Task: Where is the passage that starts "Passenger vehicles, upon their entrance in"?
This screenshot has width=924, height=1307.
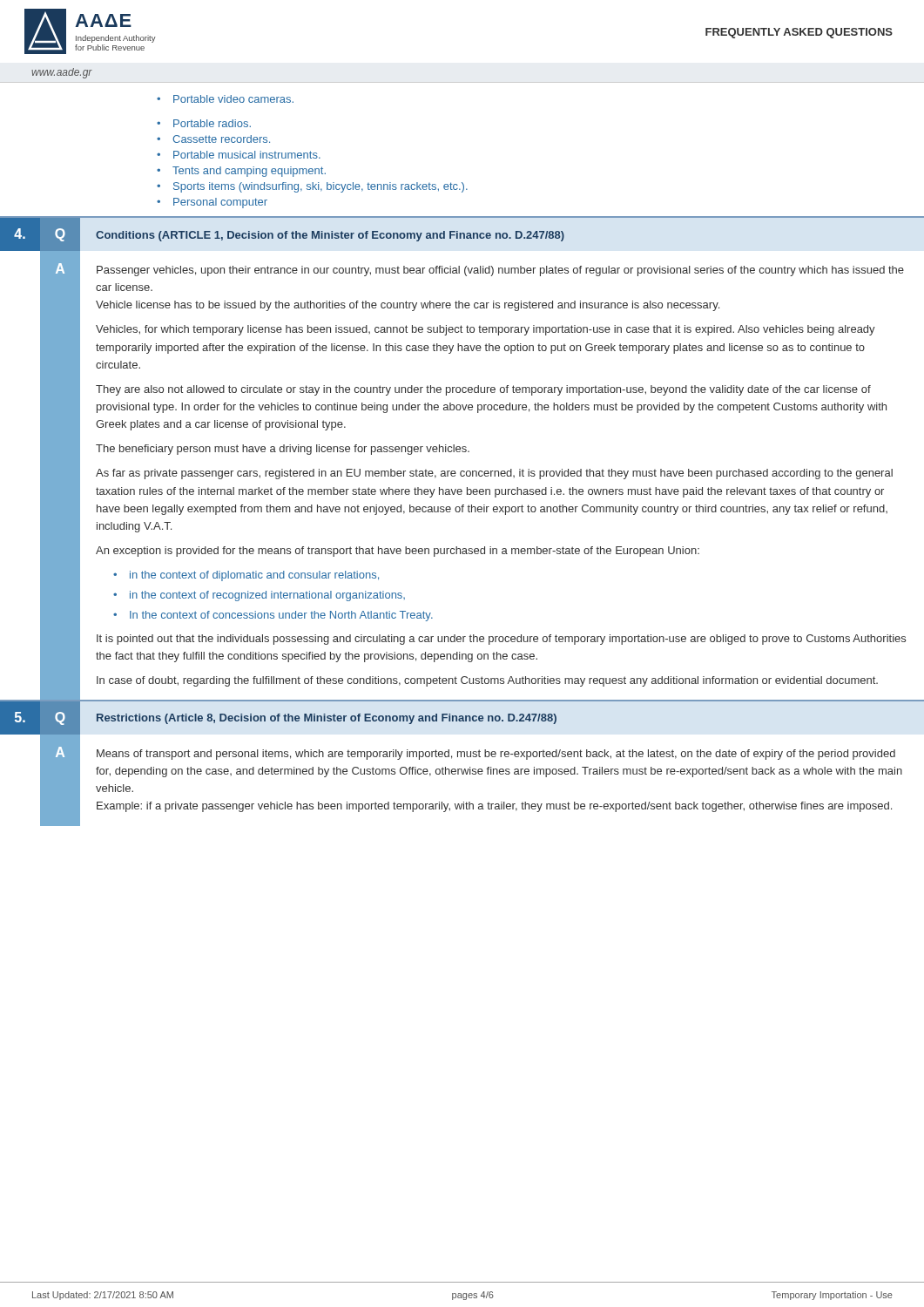Action: click(x=502, y=475)
